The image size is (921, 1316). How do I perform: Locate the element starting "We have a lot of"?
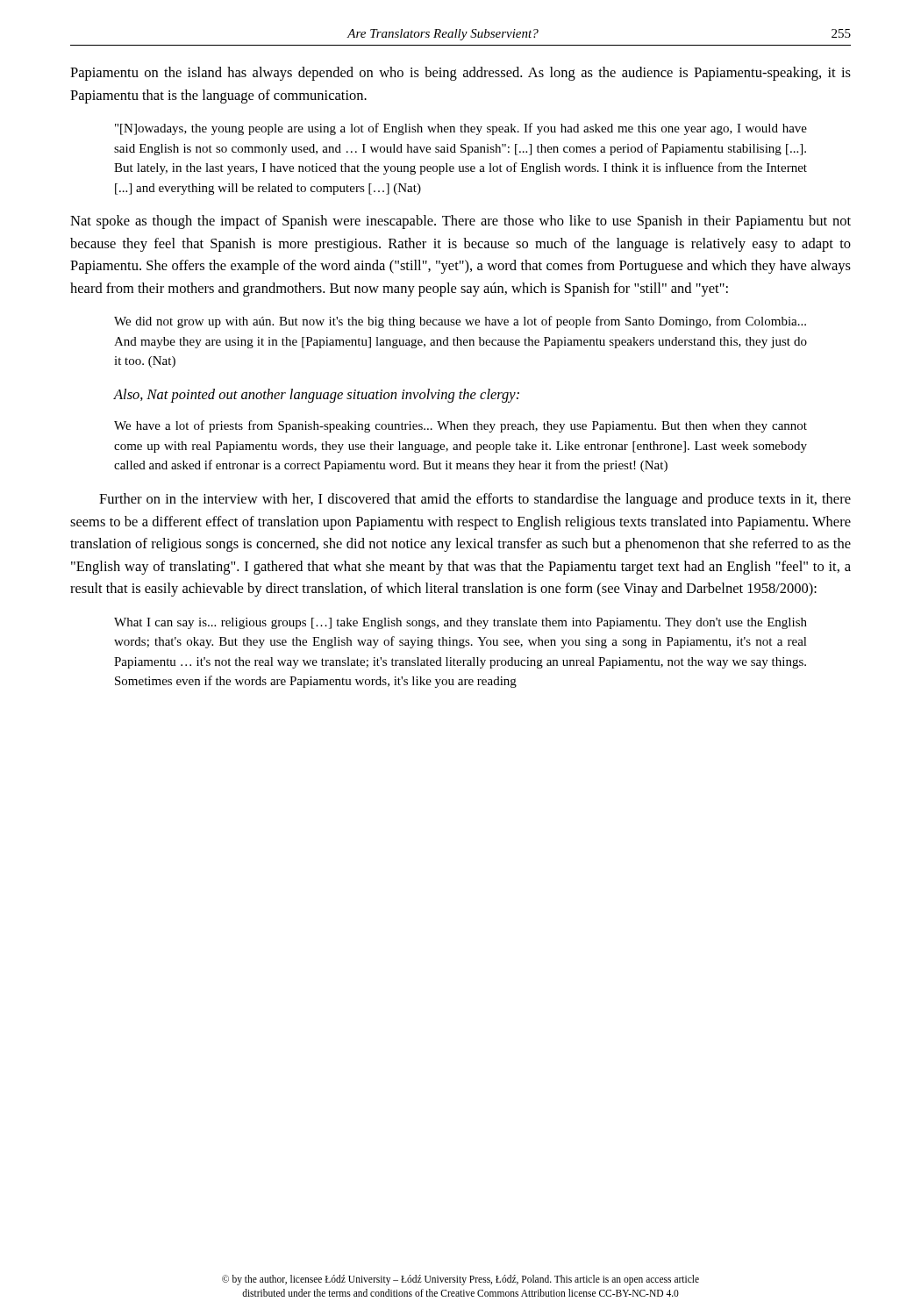[460, 446]
